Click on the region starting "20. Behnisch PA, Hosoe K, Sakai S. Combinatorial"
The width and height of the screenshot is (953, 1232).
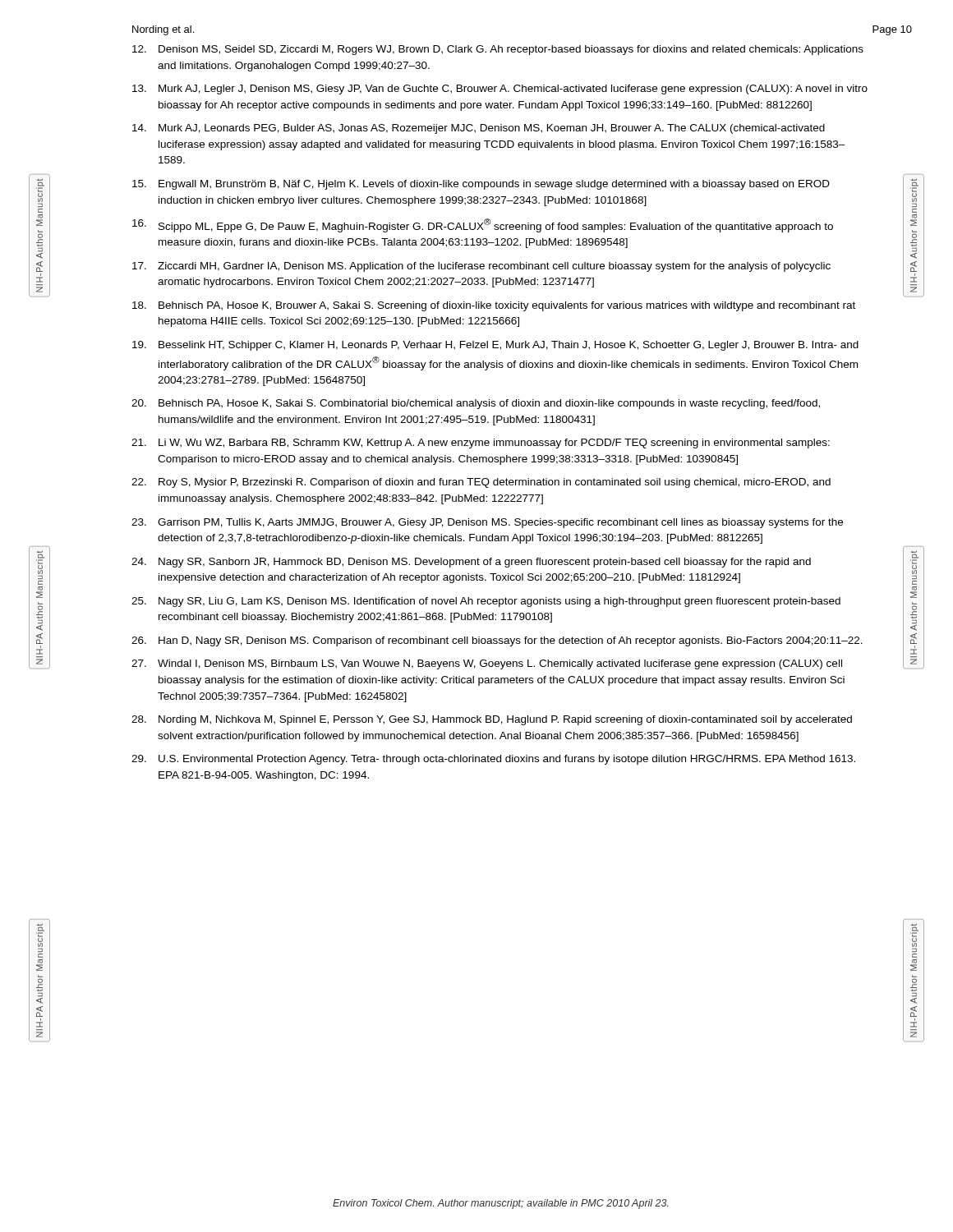(501, 411)
